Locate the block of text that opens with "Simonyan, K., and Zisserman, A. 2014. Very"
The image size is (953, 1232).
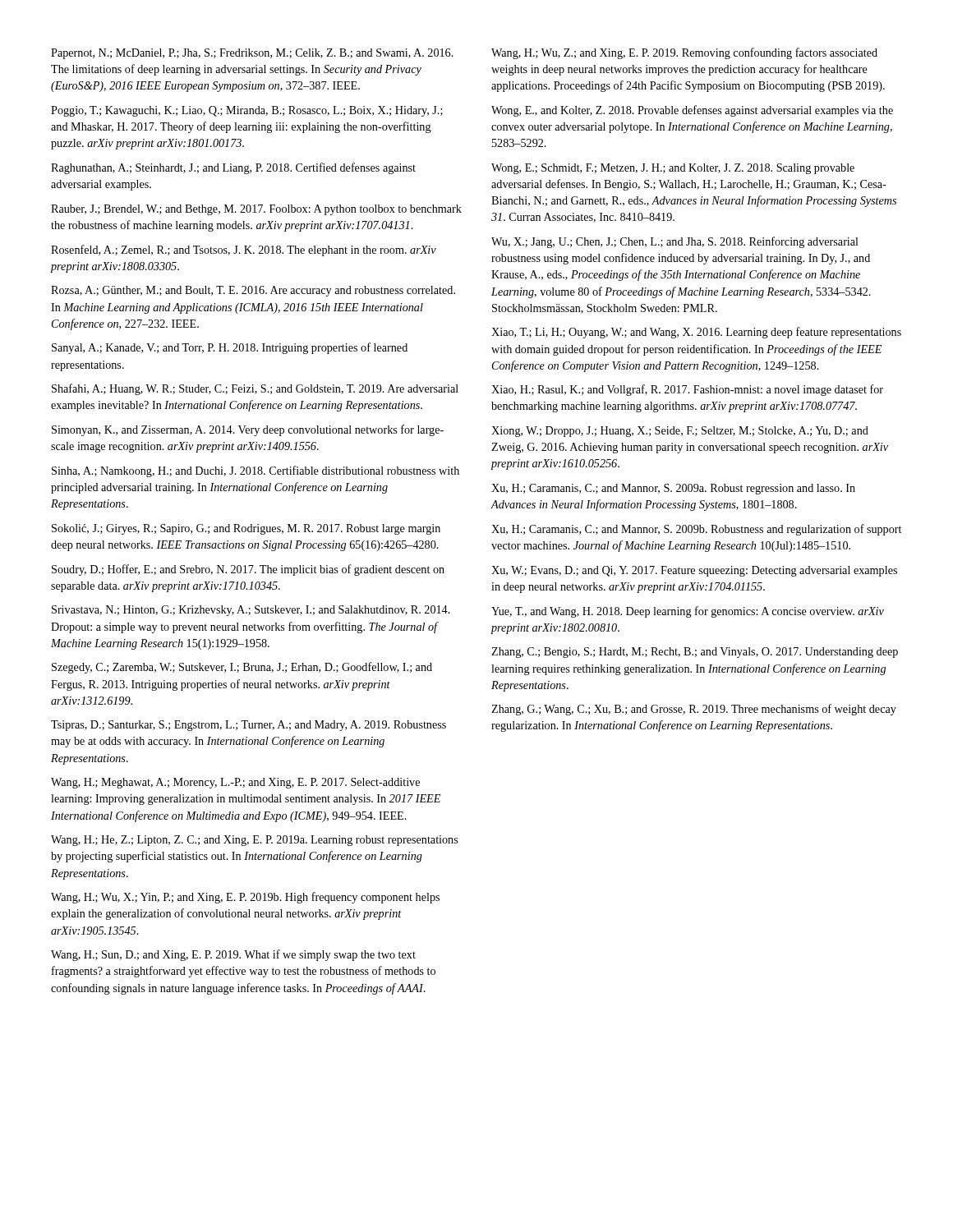(x=247, y=438)
